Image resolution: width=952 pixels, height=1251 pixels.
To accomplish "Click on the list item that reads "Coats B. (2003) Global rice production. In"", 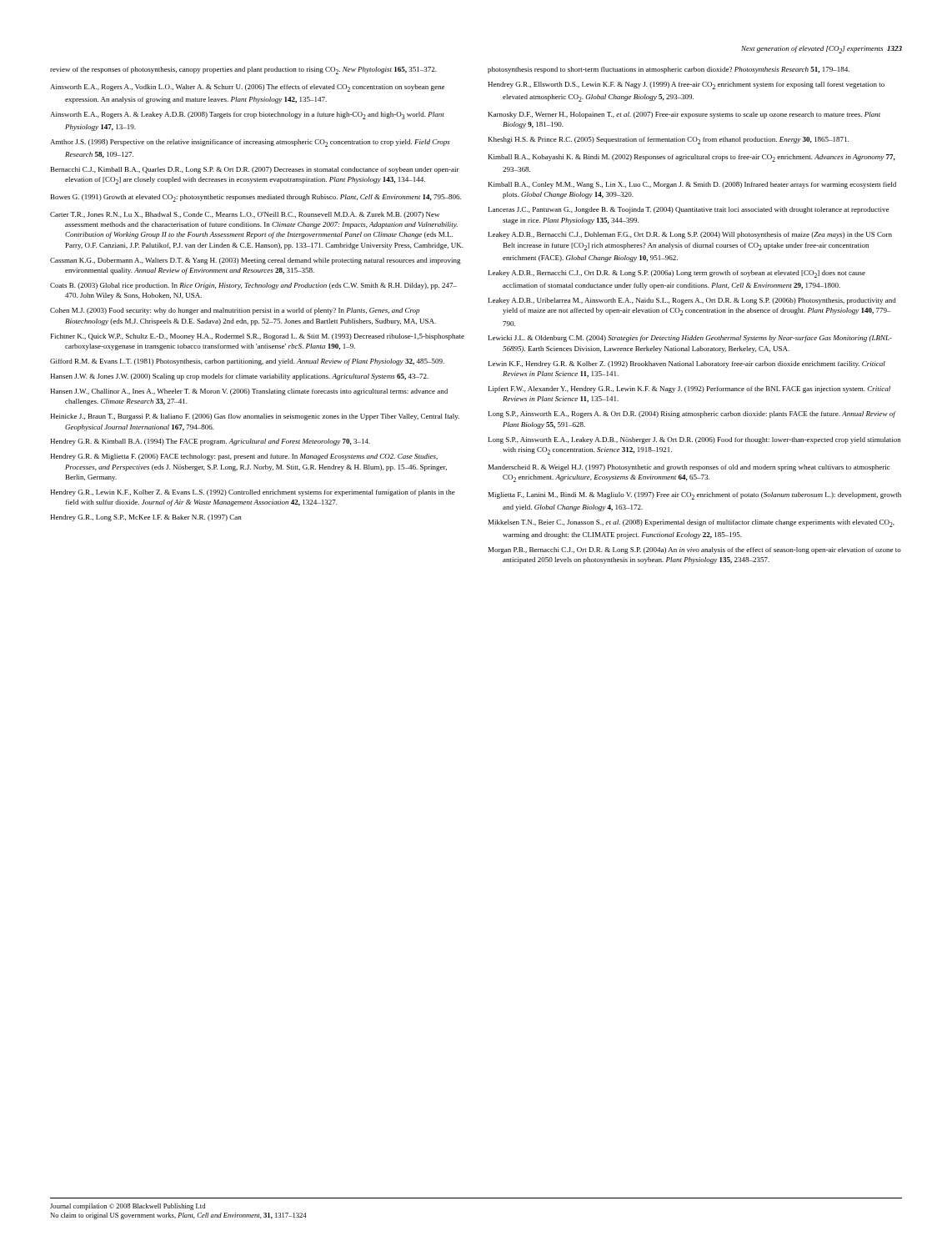I will pos(253,290).
